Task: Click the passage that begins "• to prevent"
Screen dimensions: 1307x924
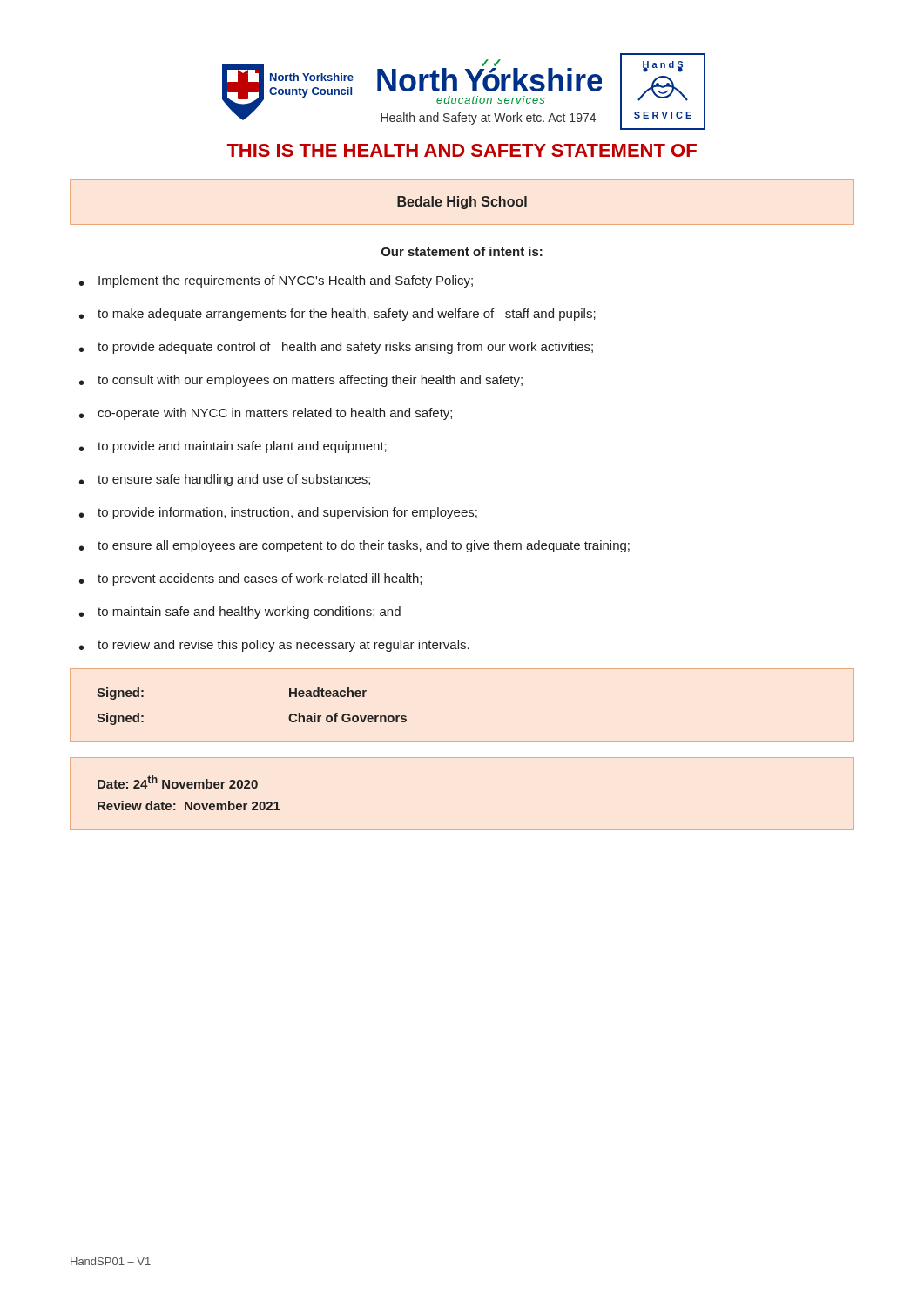Action: tap(251, 581)
